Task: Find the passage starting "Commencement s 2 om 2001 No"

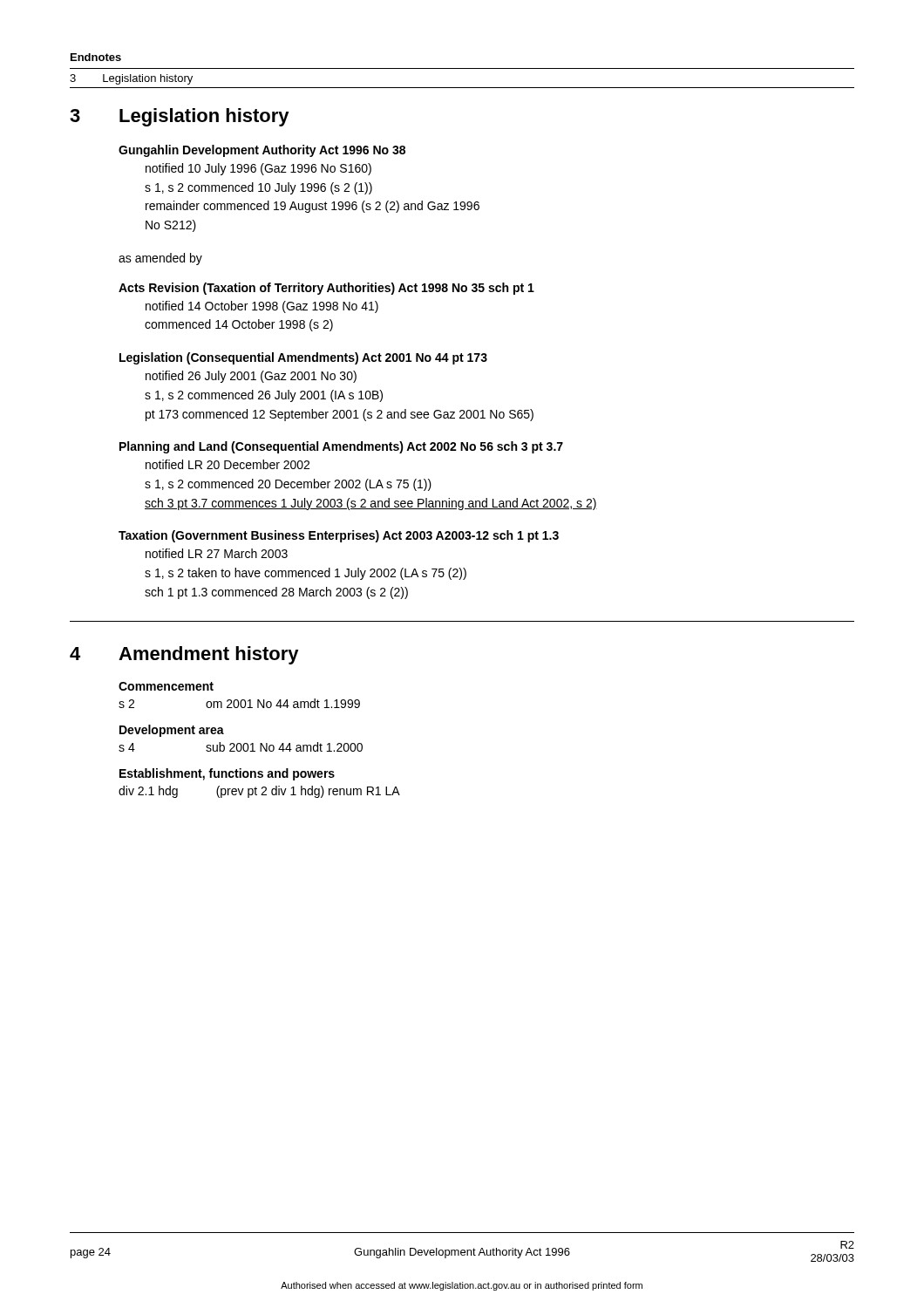Action: (x=166, y=686)
